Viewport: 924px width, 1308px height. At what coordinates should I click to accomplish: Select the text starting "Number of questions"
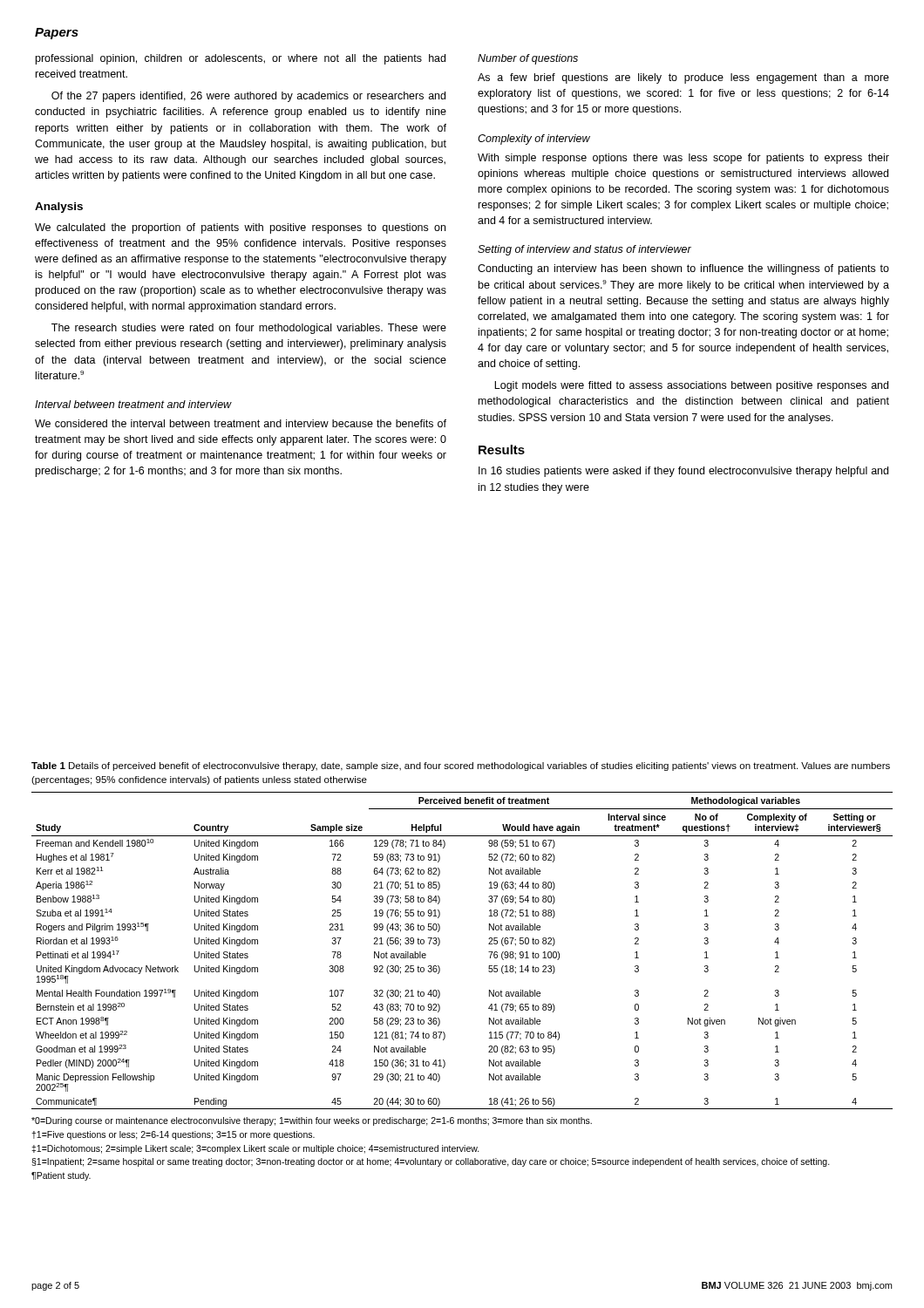(528, 58)
